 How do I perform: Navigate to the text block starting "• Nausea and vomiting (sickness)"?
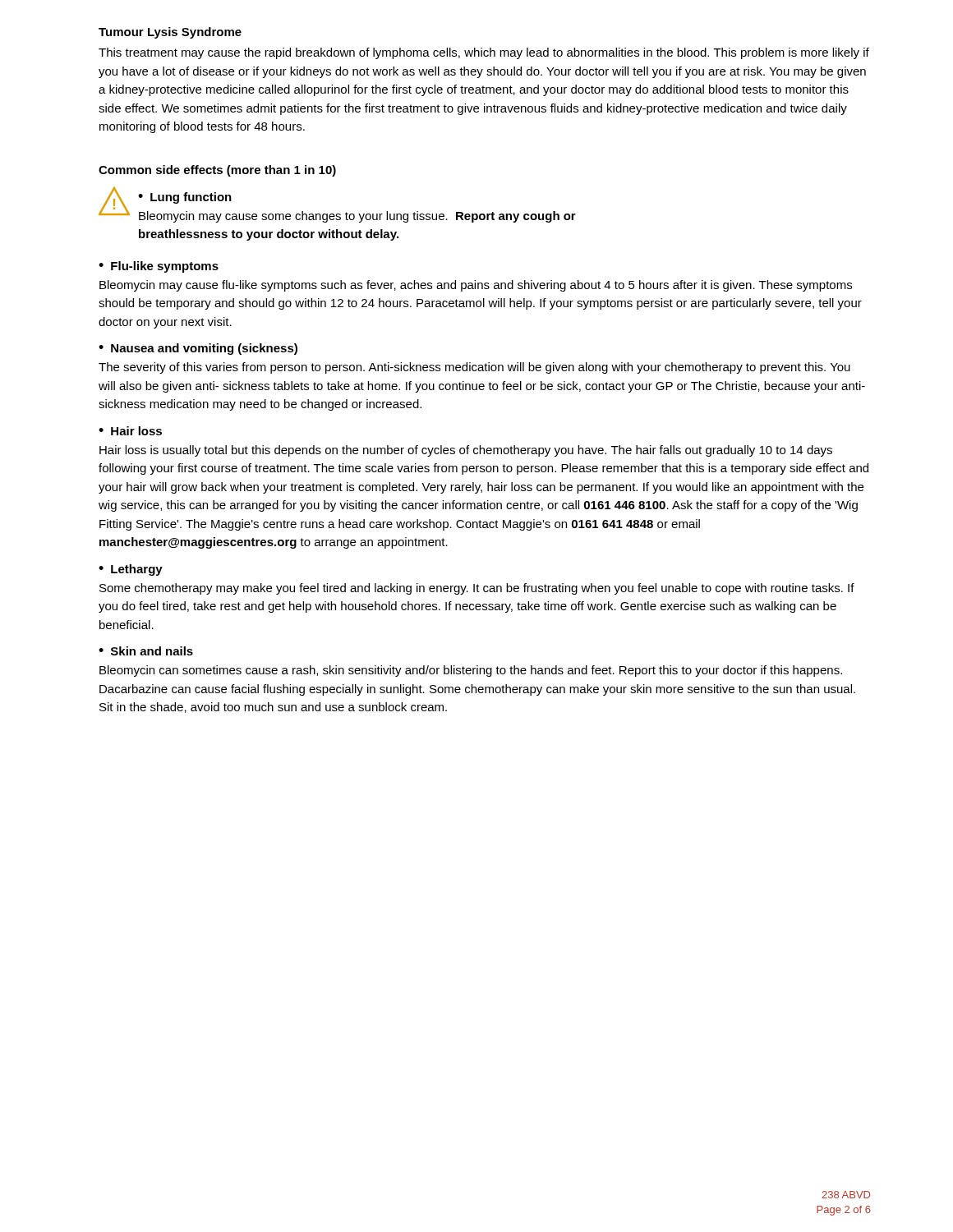[x=198, y=348]
